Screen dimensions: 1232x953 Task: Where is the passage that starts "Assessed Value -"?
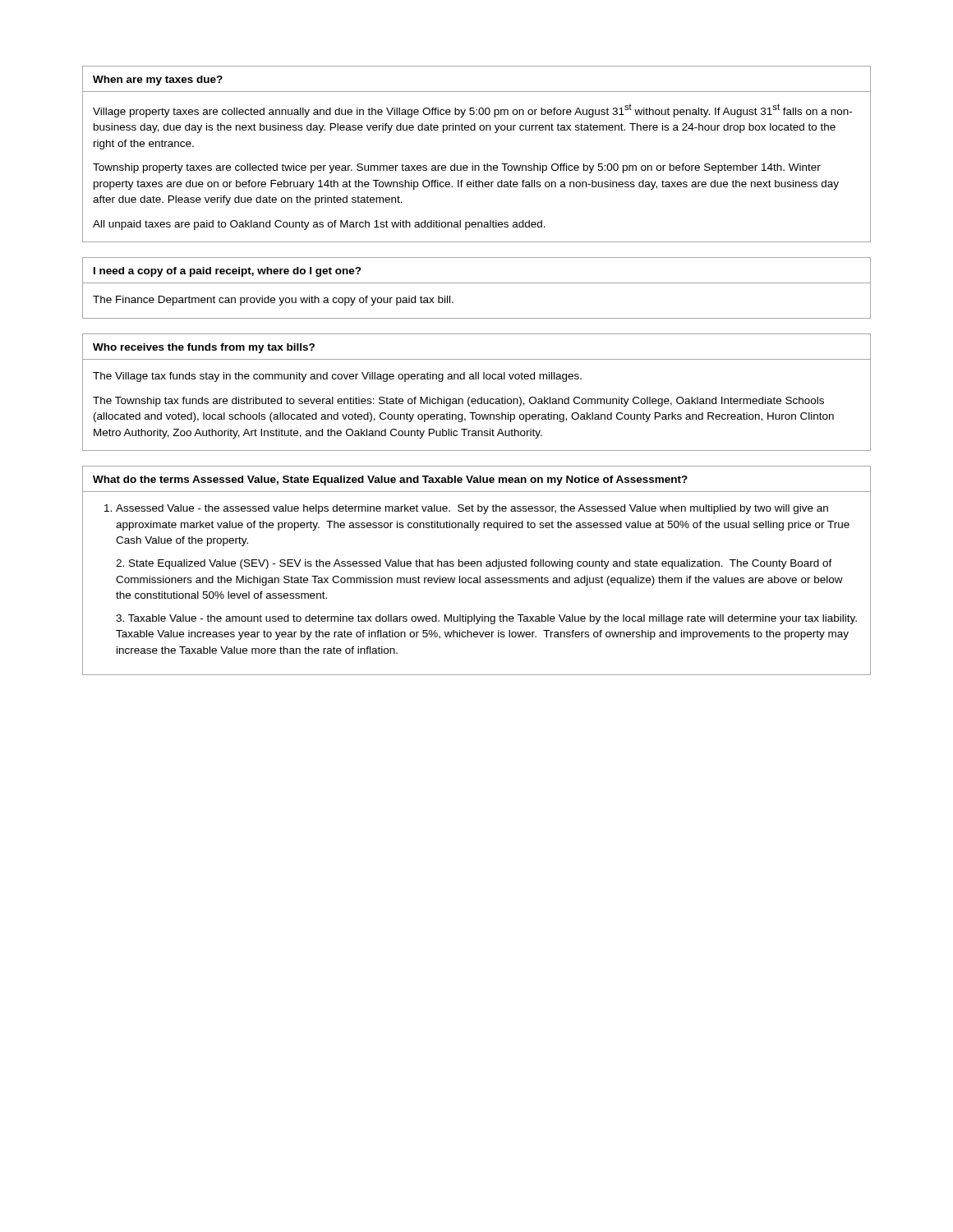(488, 580)
